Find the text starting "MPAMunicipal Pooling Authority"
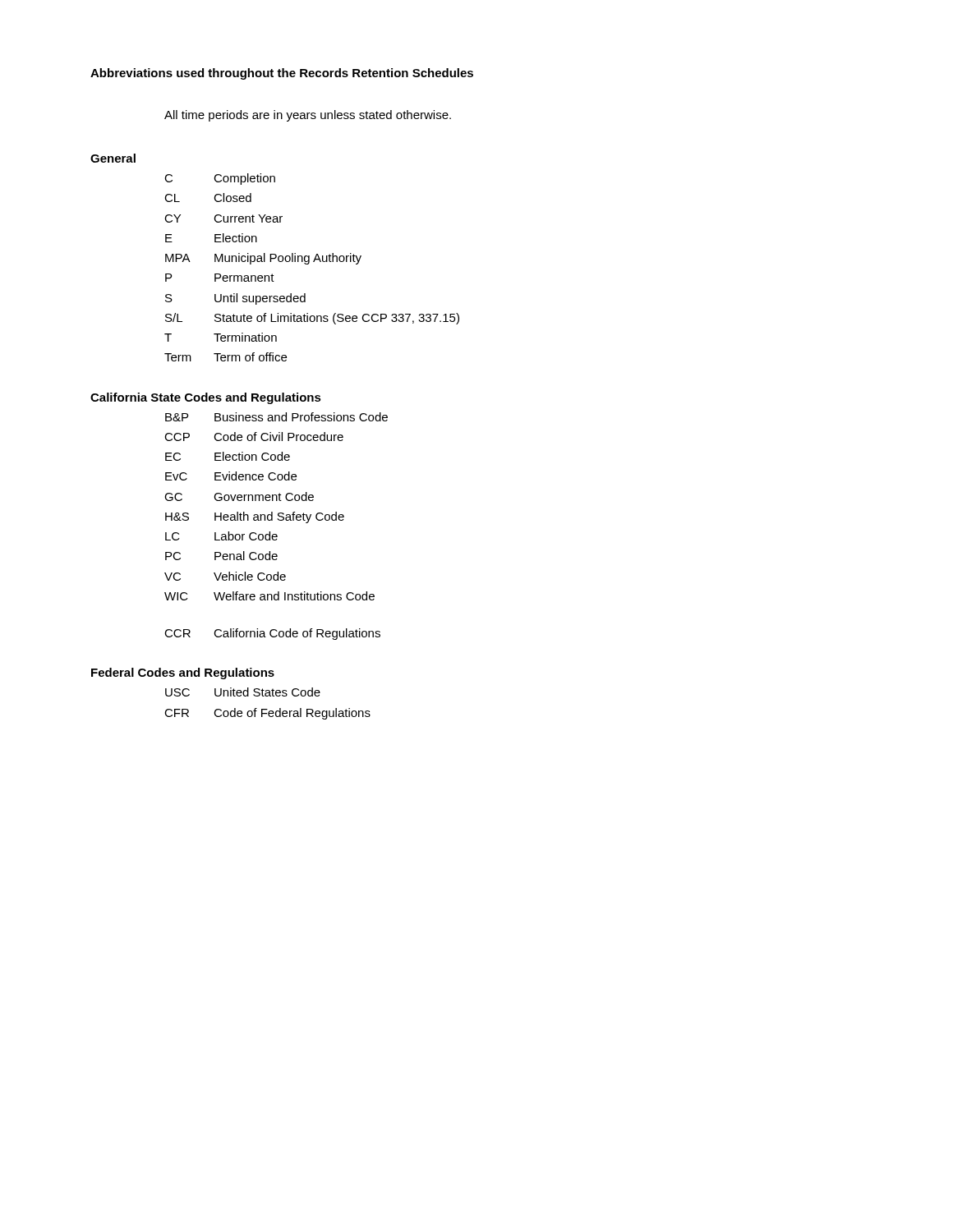 point(263,258)
